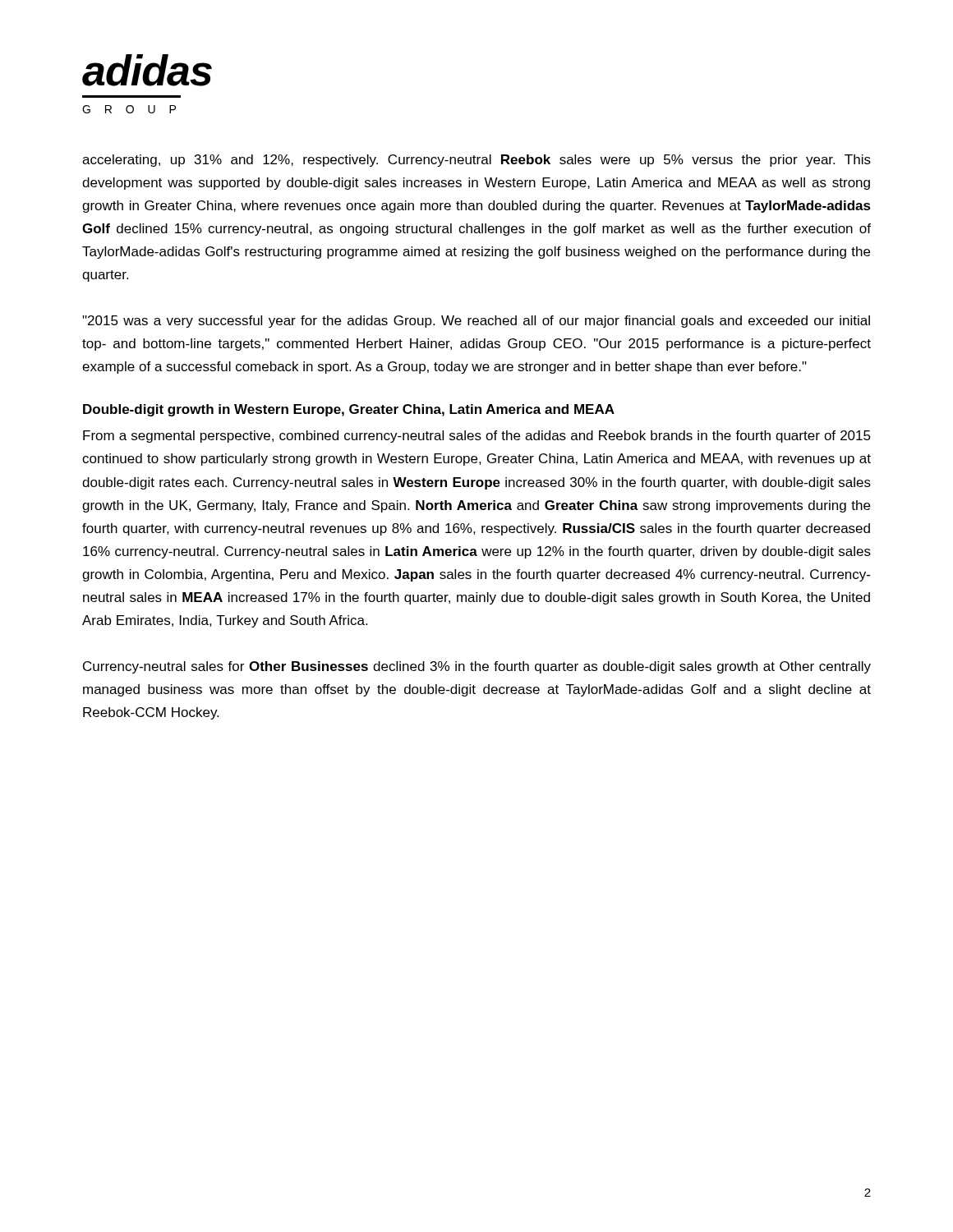
Task: Click on the block starting ""2015 was a very successful year for the"
Action: point(476,344)
